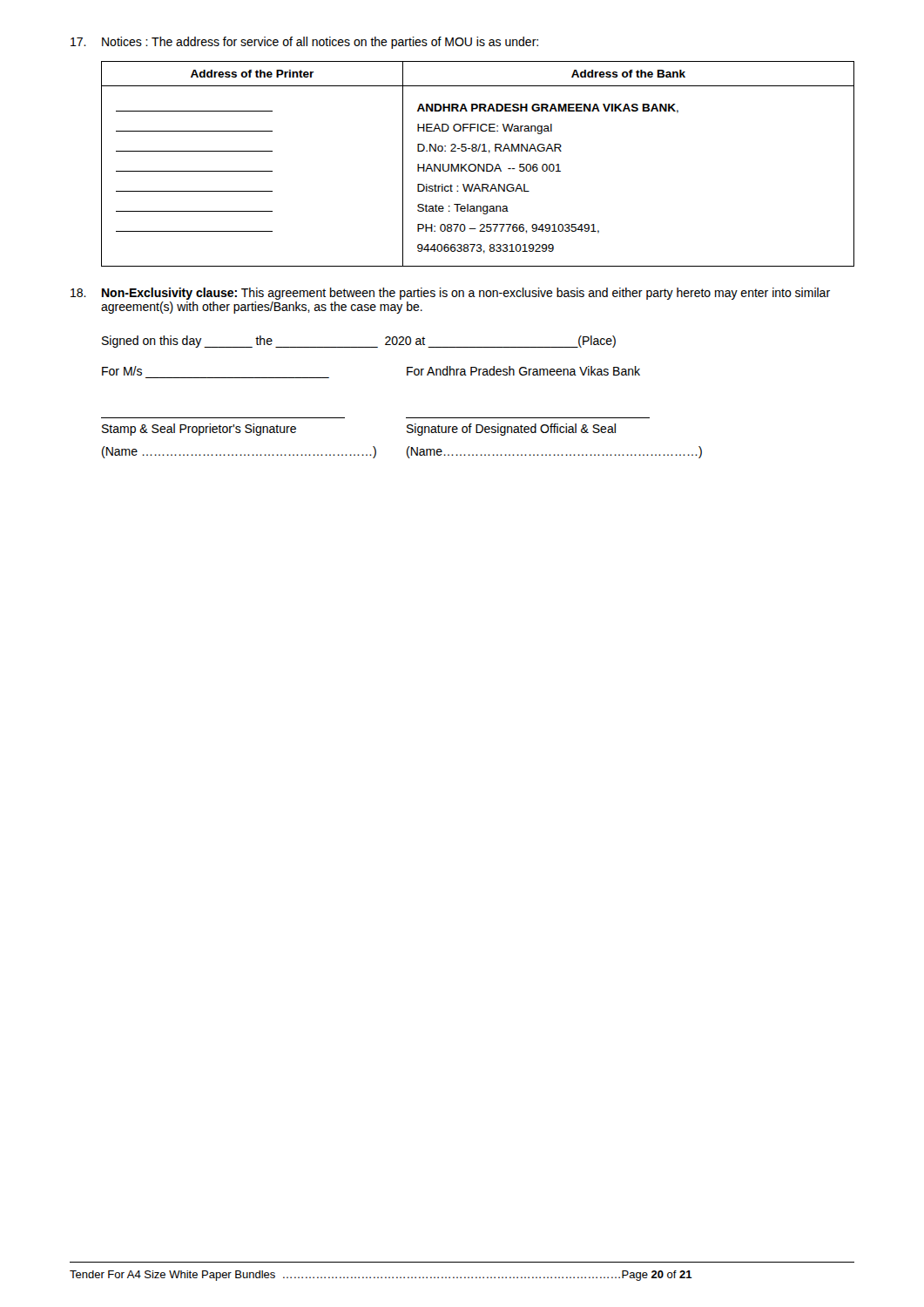Viewport: 924px width, 1307px height.
Task: Navigate to the text block starting "Signature of Designated Official & Seal"
Action: pyautogui.click(x=630, y=427)
